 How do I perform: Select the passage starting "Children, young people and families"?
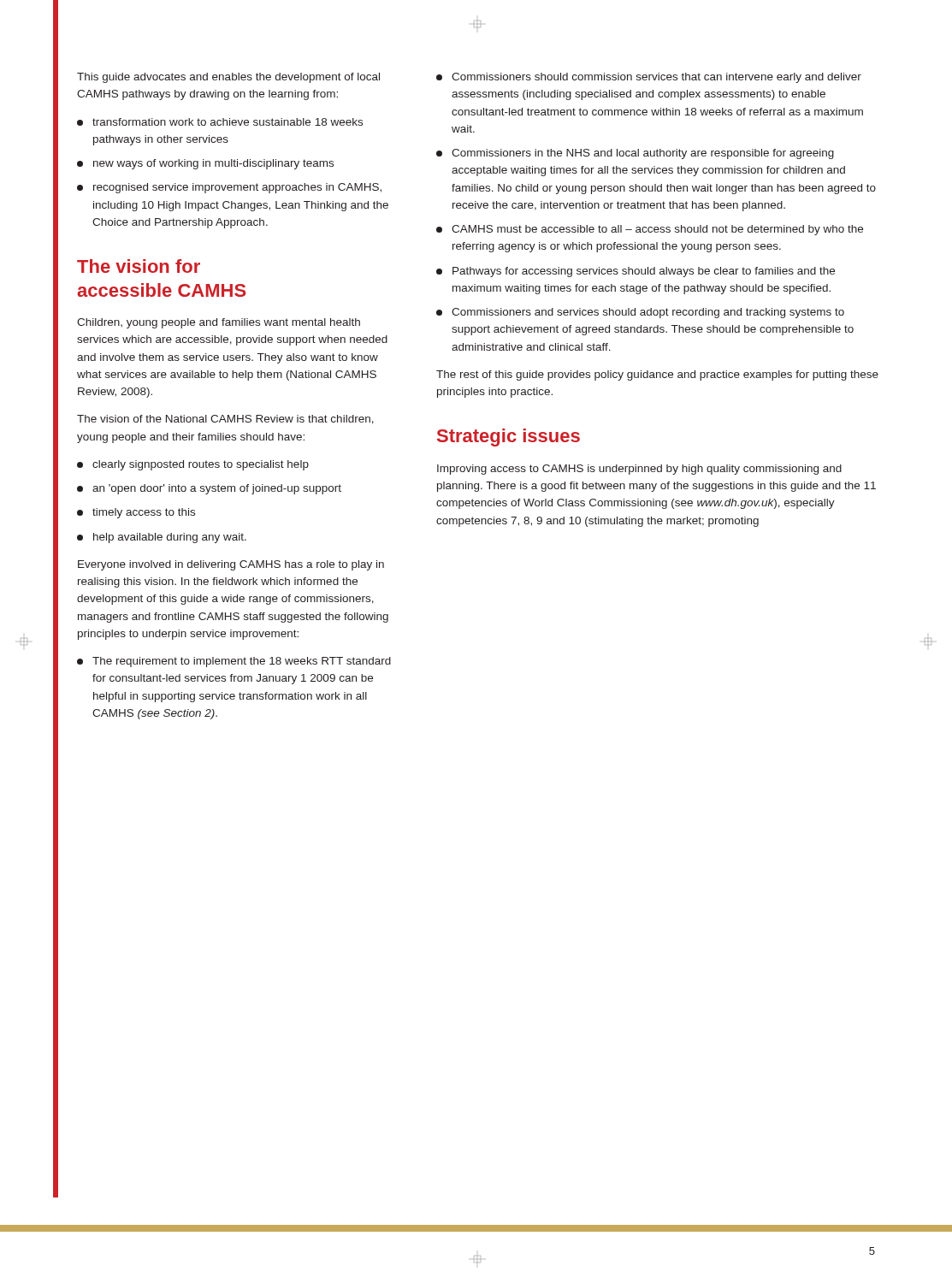(240, 357)
